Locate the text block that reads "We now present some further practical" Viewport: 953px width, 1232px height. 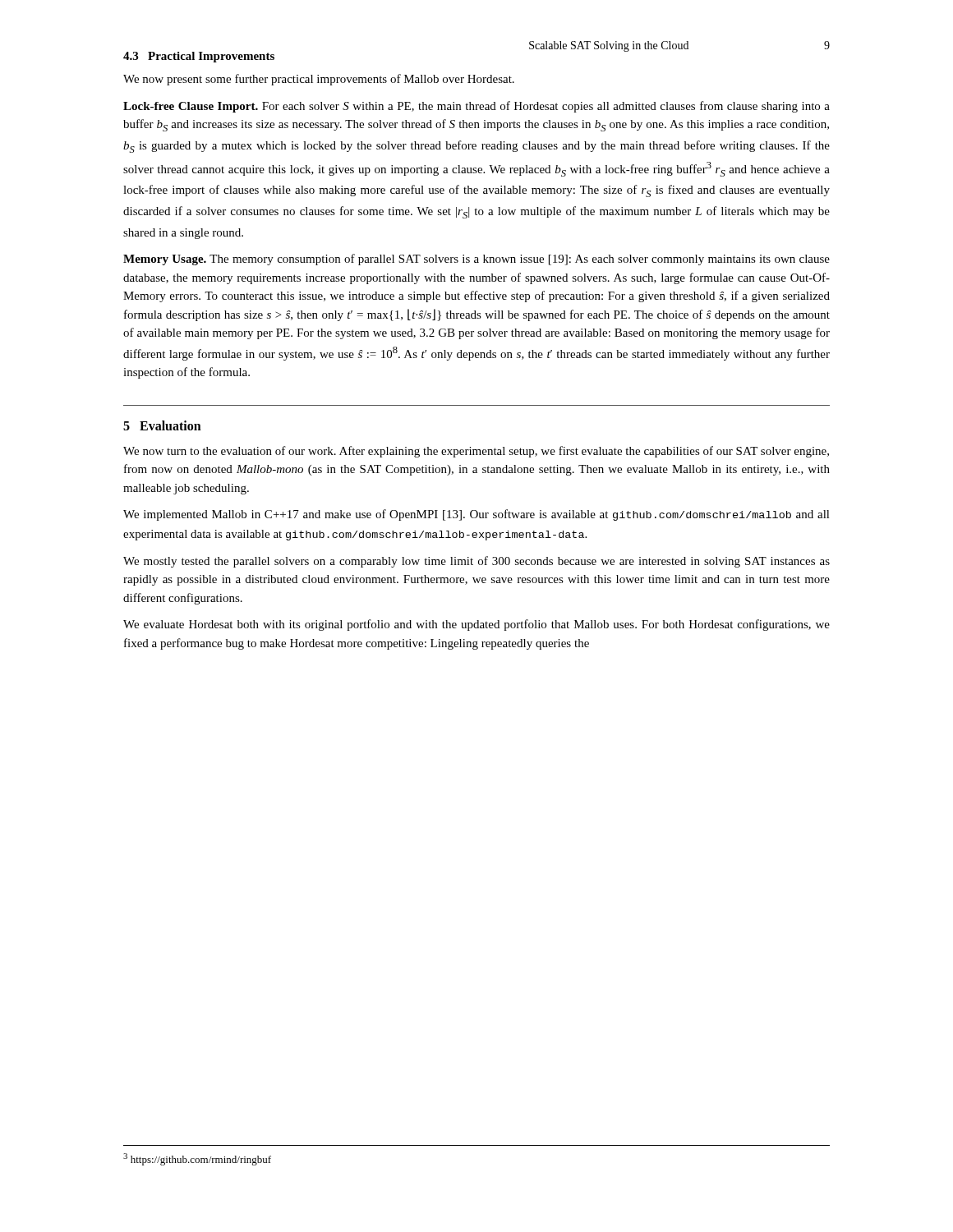point(476,79)
